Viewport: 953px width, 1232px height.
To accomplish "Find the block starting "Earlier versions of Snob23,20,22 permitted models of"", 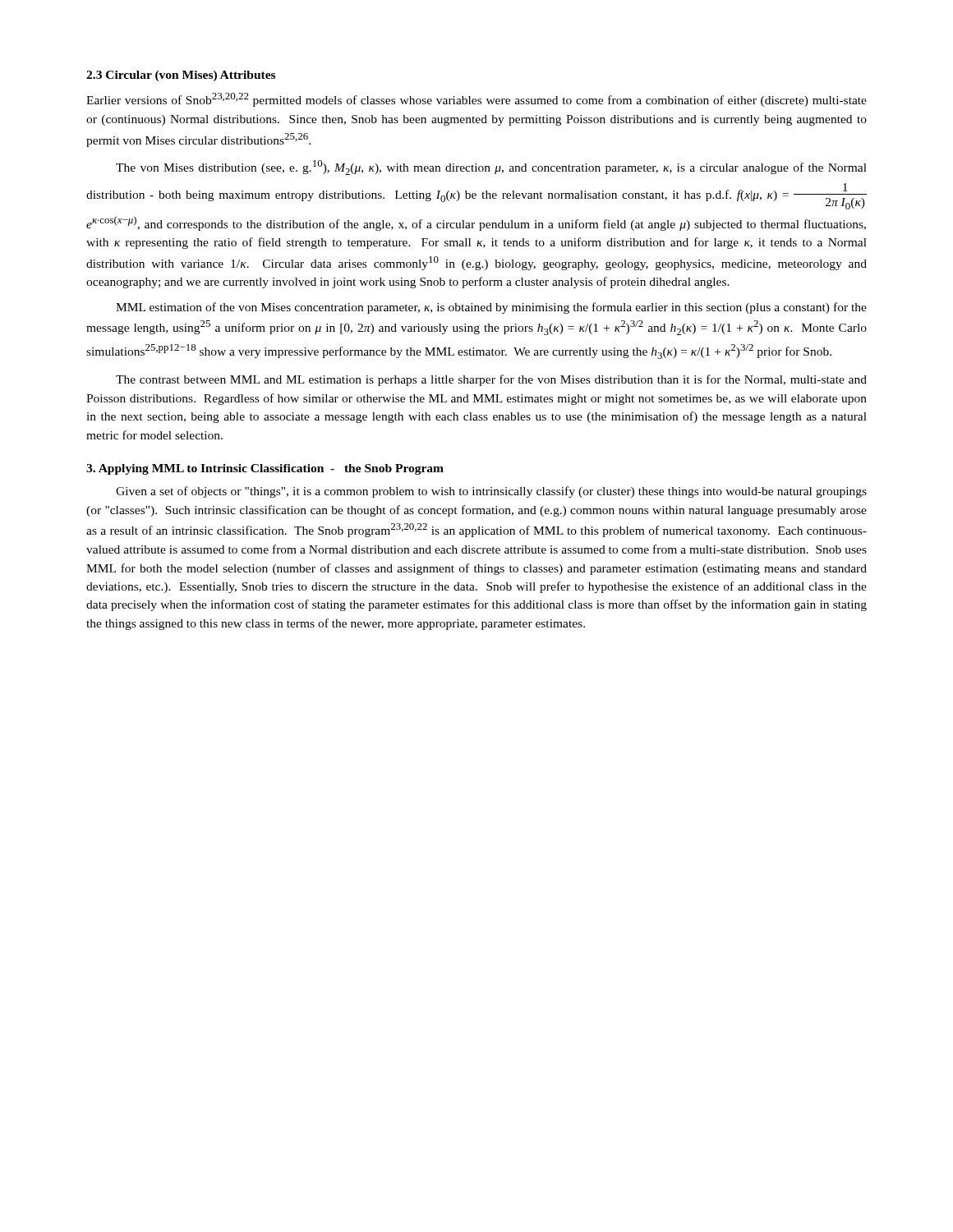I will (x=476, y=118).
